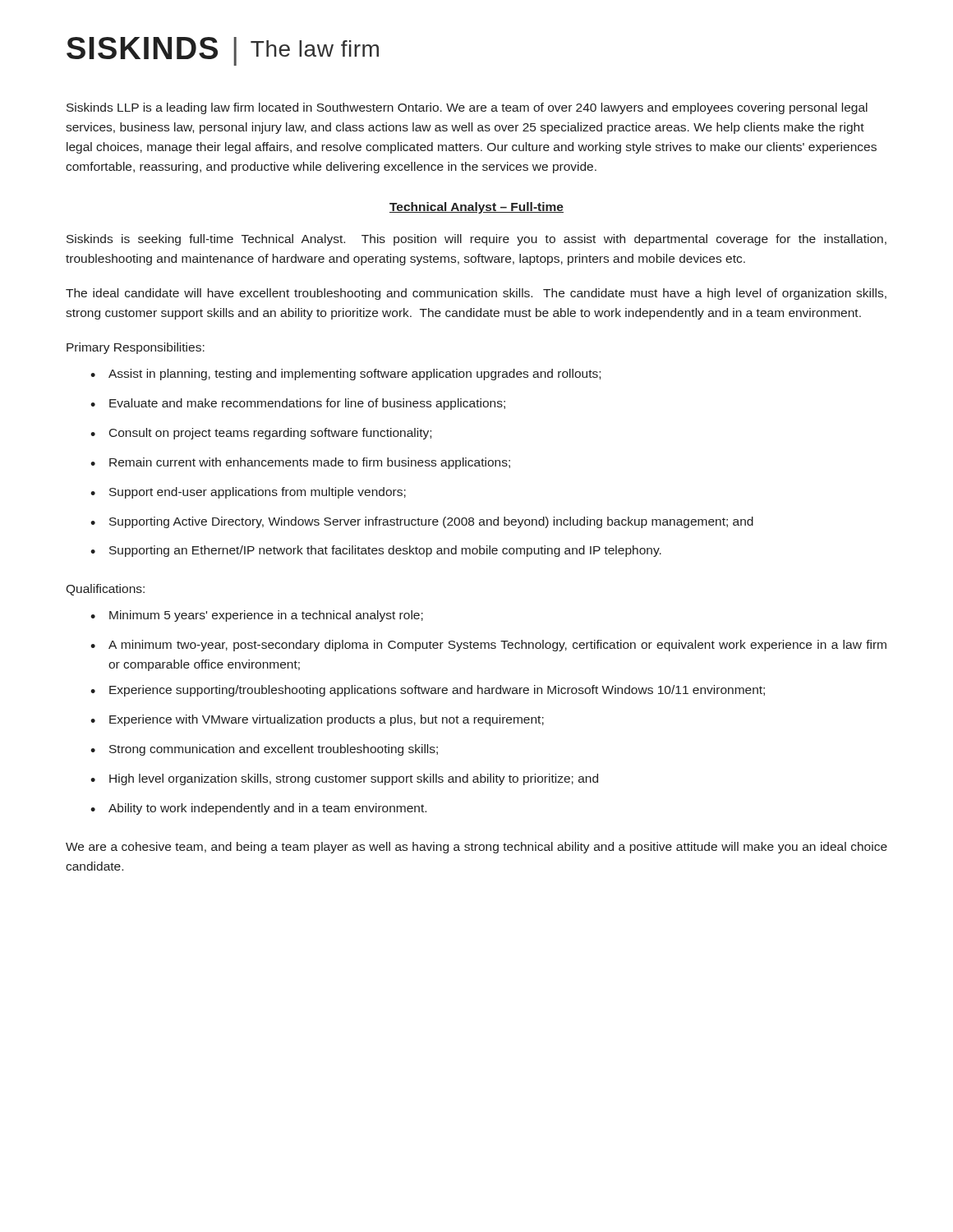The height and width of the screenshot is (1232, 953).
Task: Click on the list item that says "• Evaluate and"
Action: (489, 405)
